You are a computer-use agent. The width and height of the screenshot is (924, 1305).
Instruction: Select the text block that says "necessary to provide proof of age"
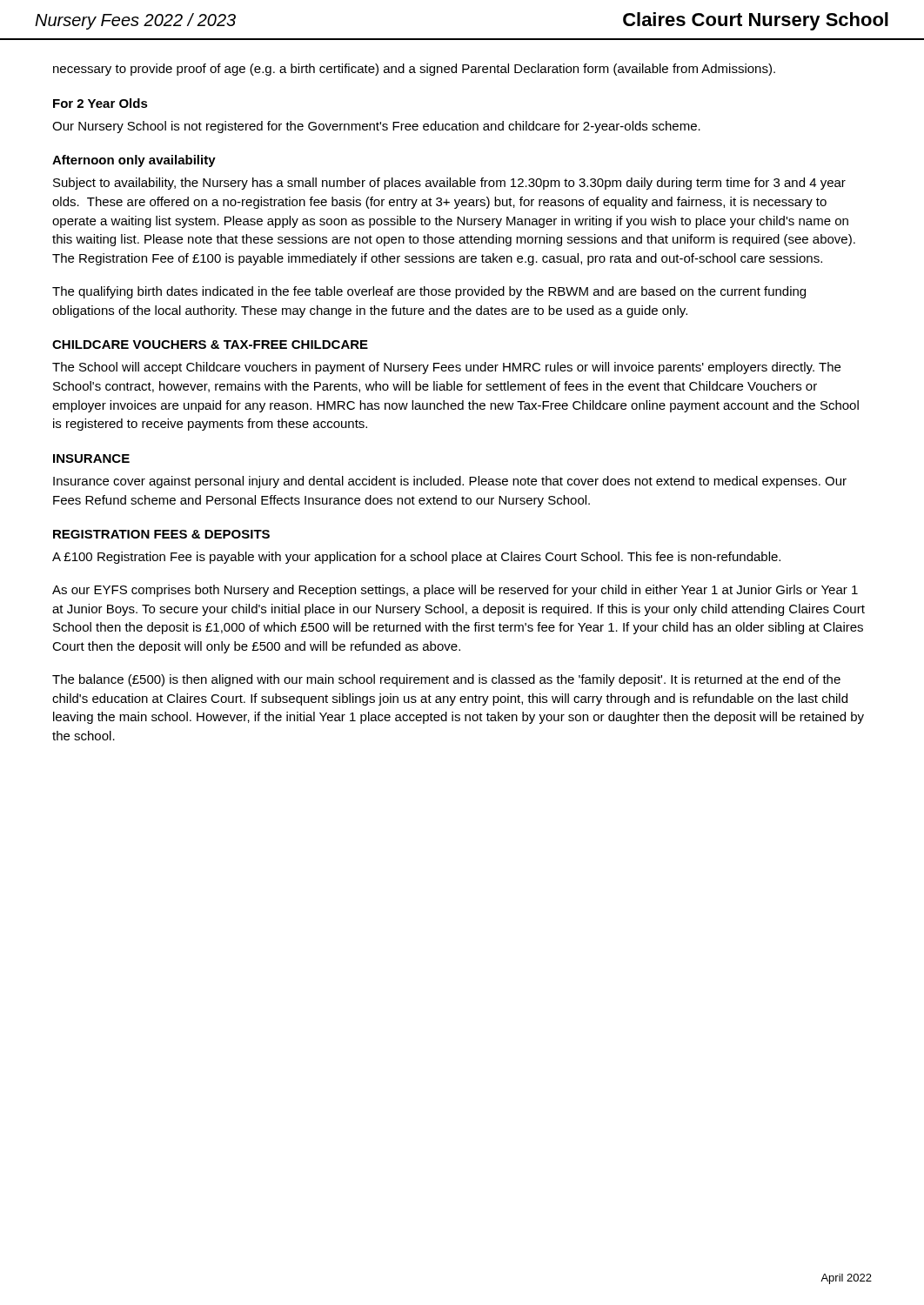tap(414, 68)
